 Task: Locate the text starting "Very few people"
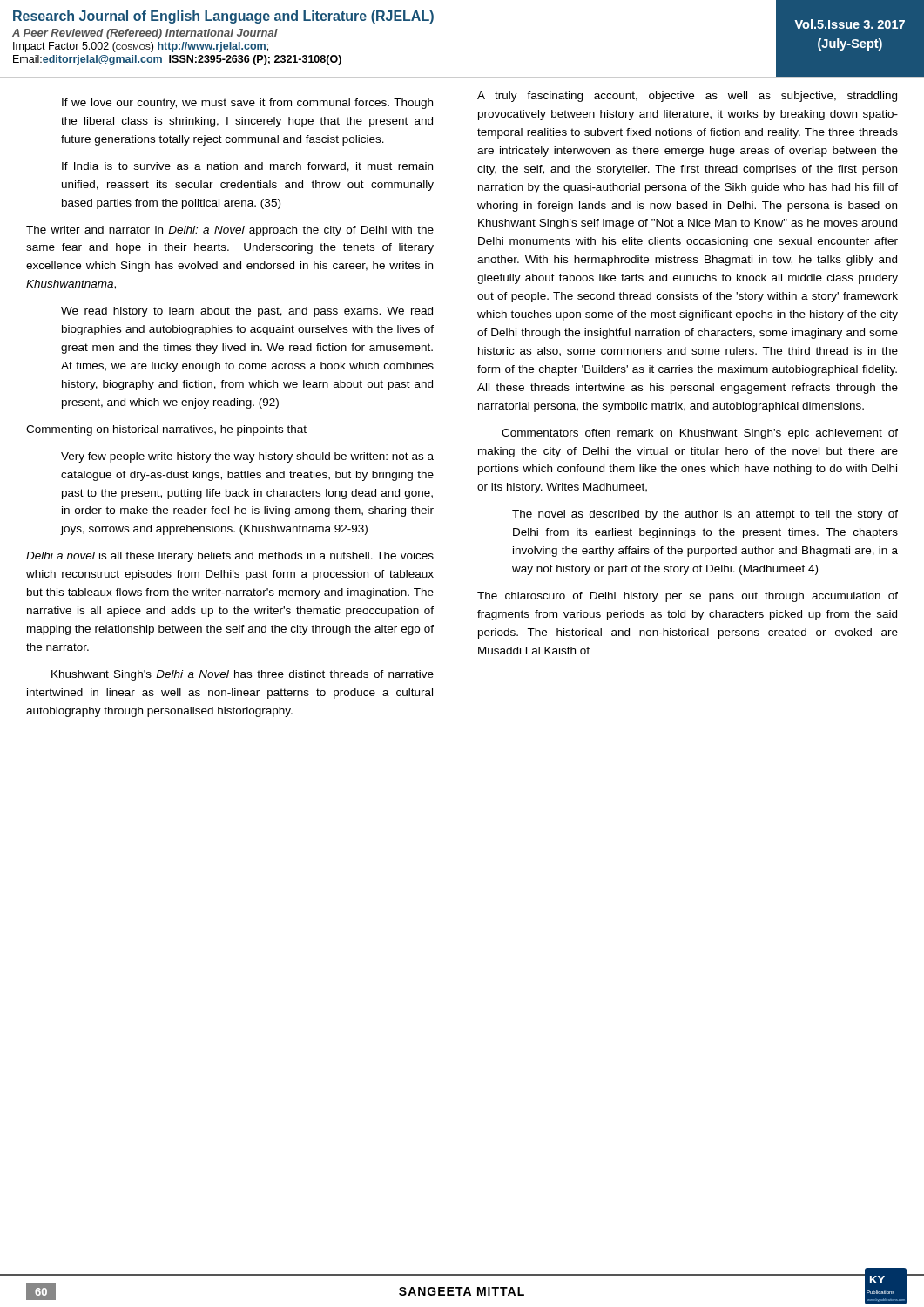tap(247, 493)
